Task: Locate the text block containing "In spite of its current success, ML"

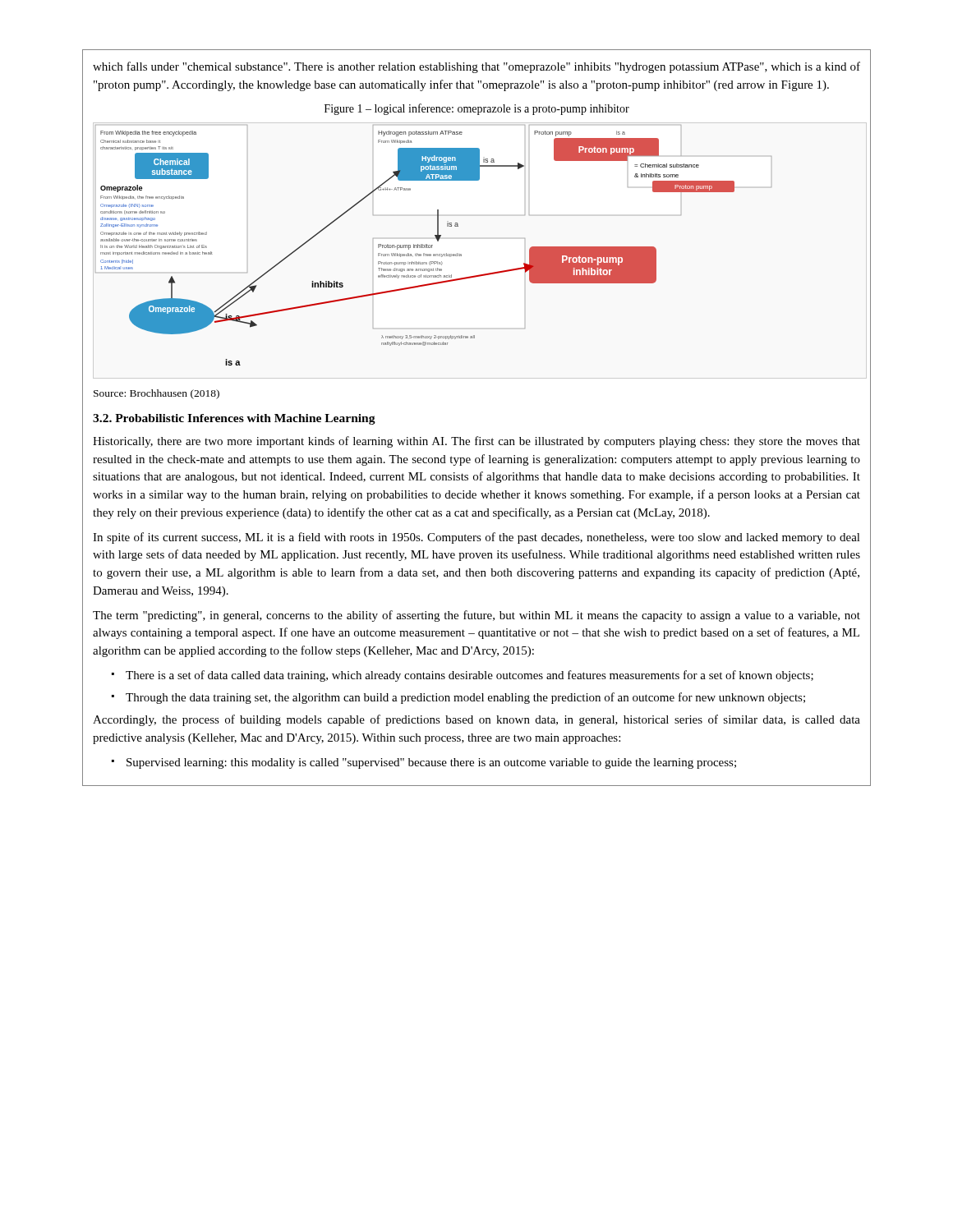Action: [x=476, y=564]
